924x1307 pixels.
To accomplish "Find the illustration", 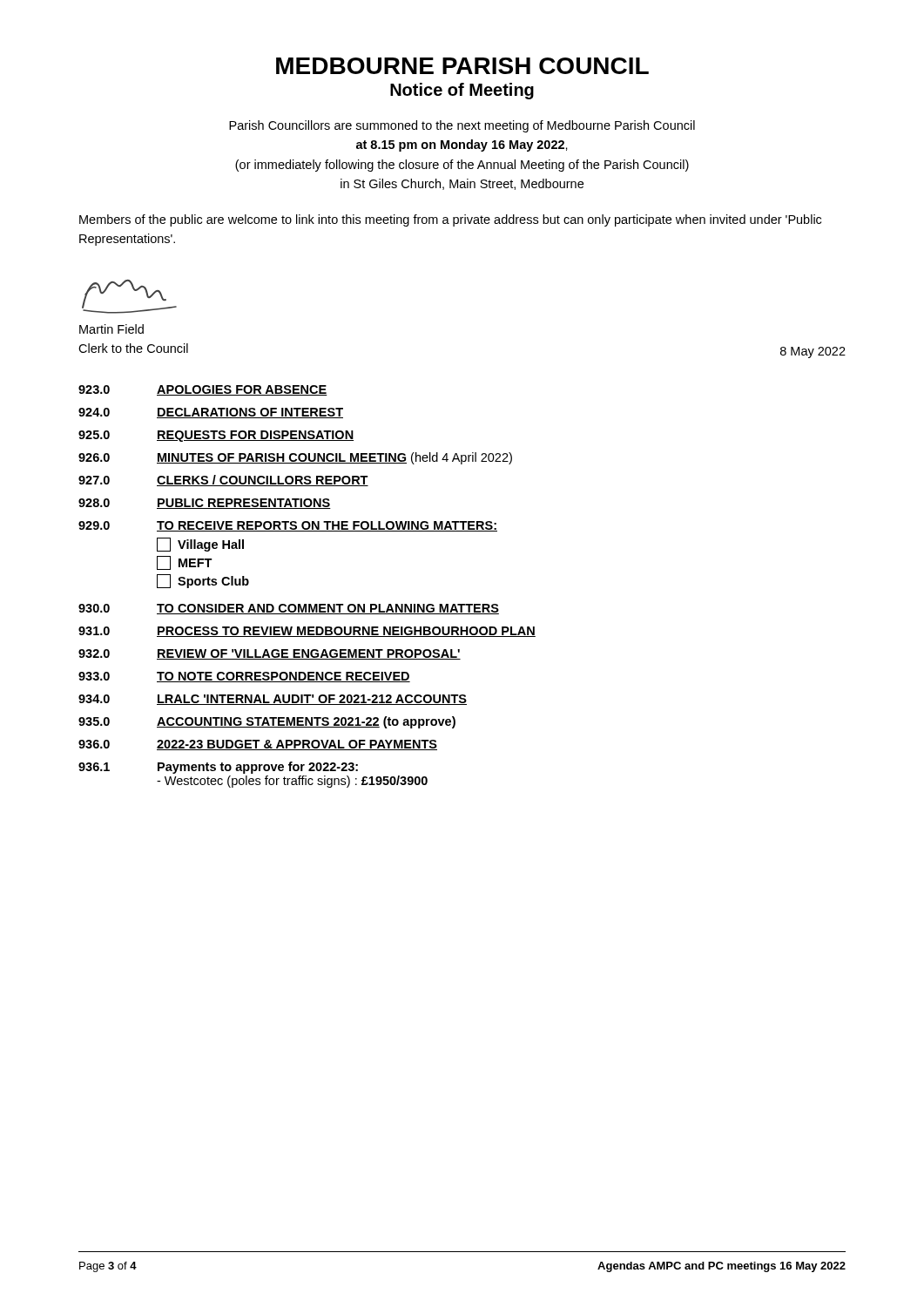I will (462, 294).
